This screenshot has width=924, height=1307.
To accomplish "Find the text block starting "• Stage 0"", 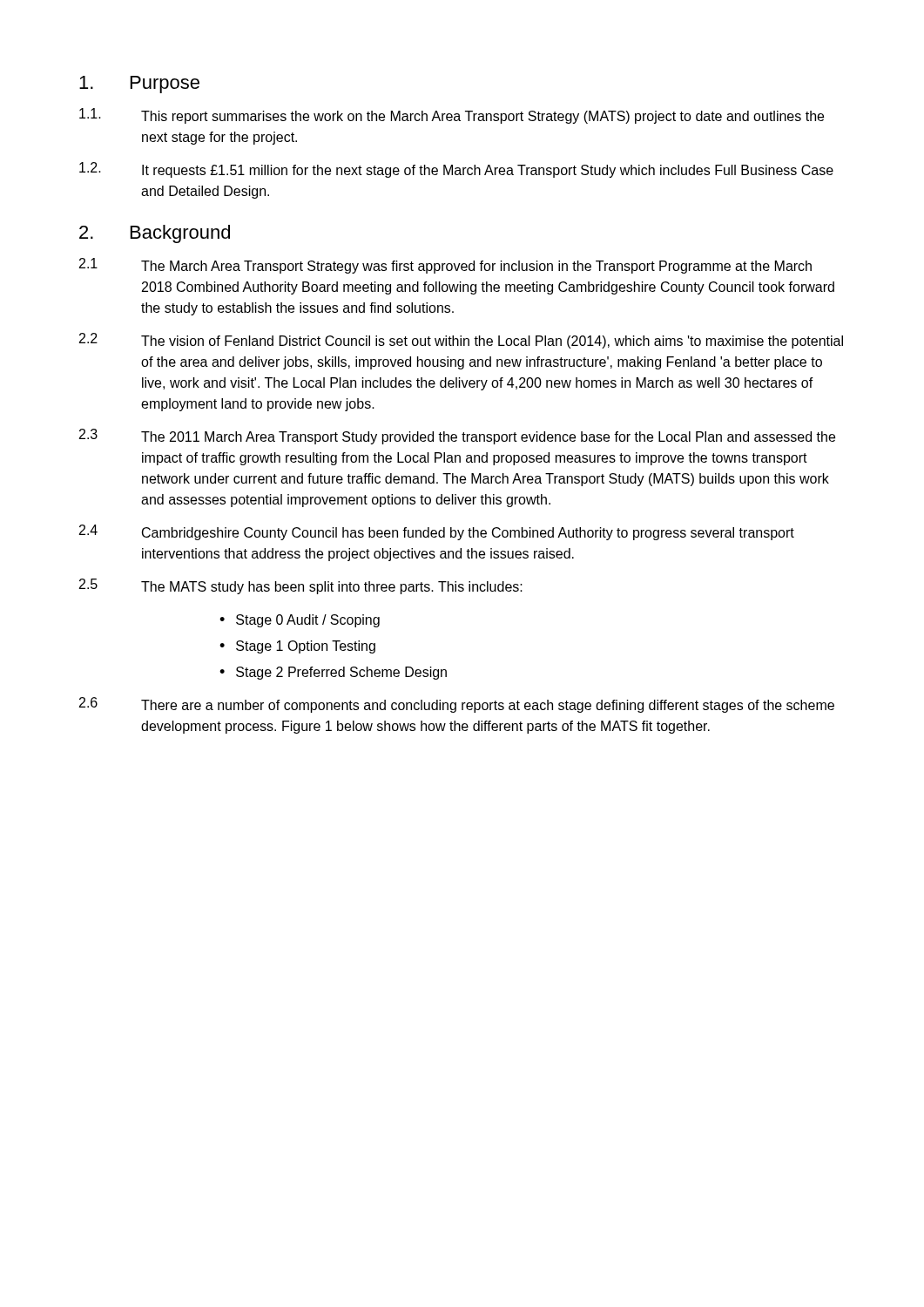I will 300,620.
